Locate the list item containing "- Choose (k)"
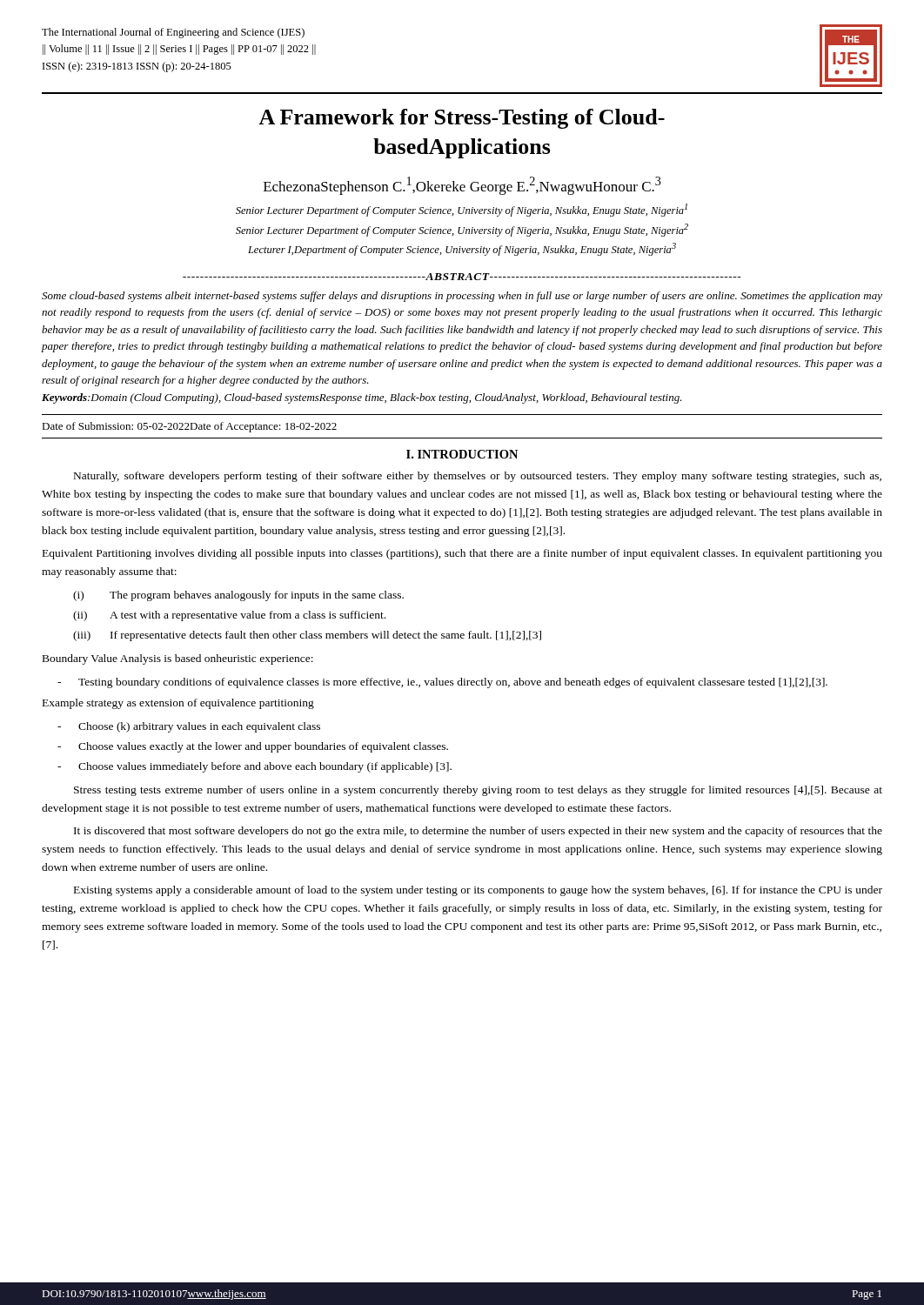The width and height of the screenshot is (924, 1305). 189,727
